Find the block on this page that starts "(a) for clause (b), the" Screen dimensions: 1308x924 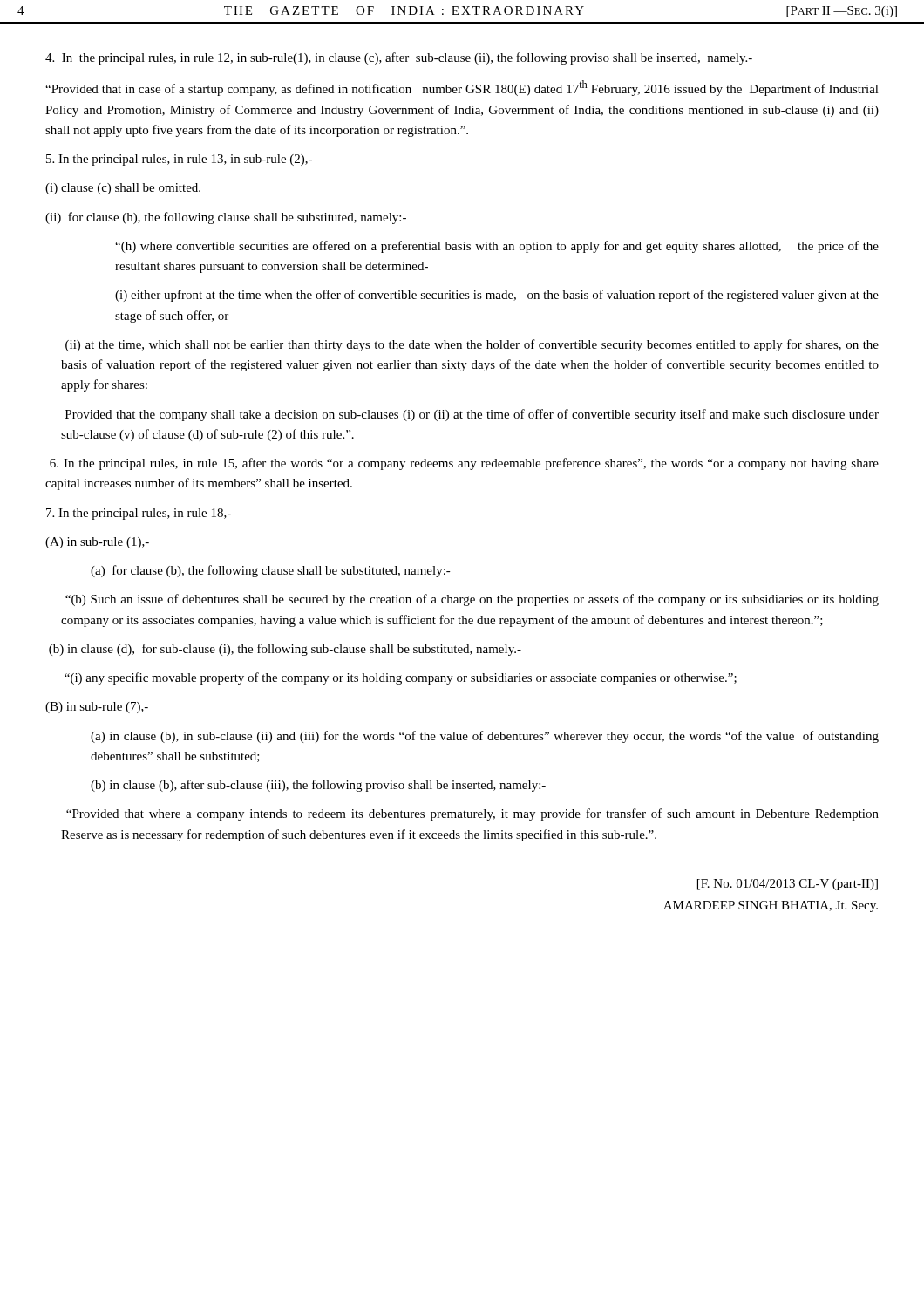(x=271, y=570)
